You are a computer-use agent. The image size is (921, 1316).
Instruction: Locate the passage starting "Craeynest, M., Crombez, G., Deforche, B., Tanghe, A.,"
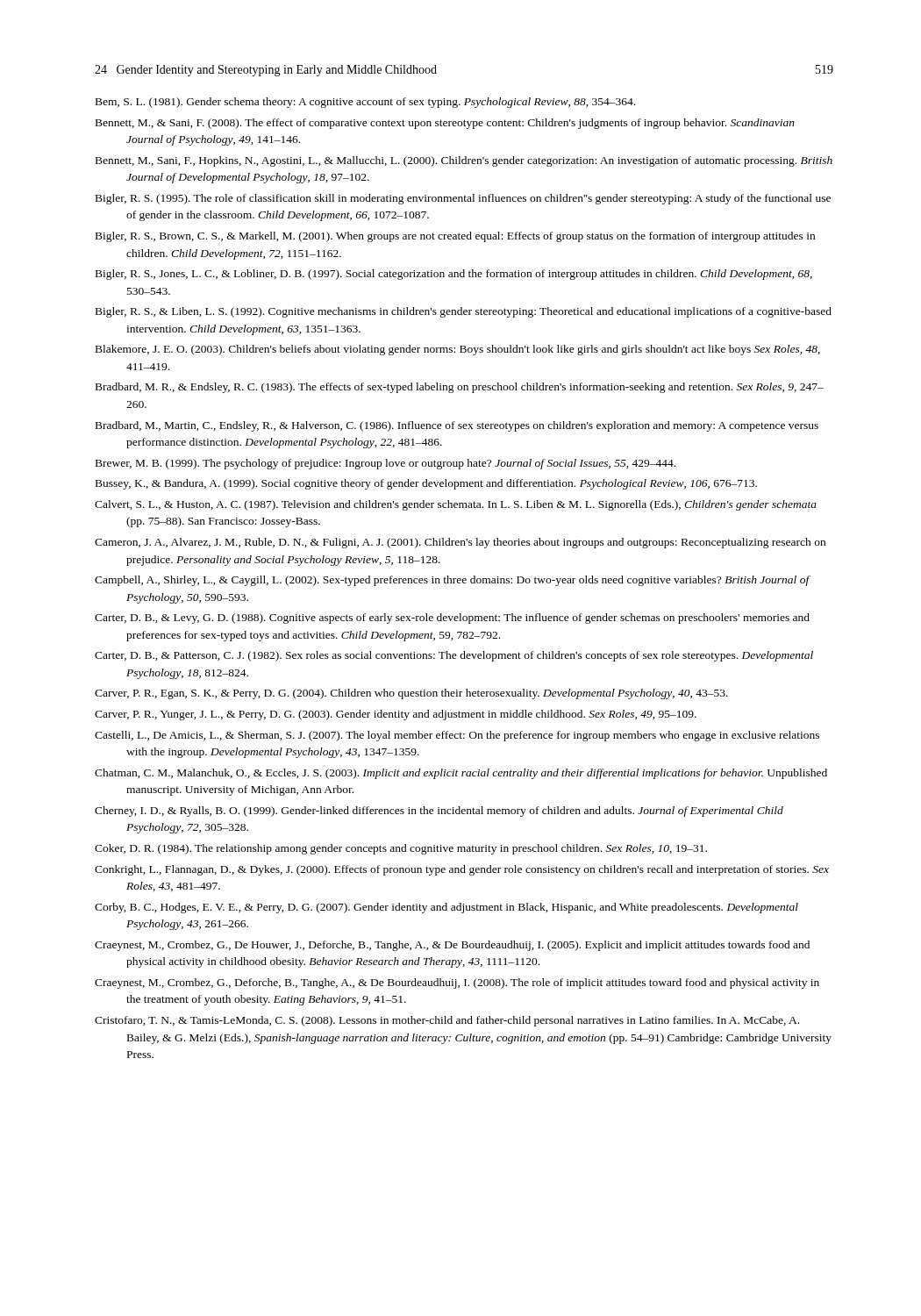click(x=457, y=991)
